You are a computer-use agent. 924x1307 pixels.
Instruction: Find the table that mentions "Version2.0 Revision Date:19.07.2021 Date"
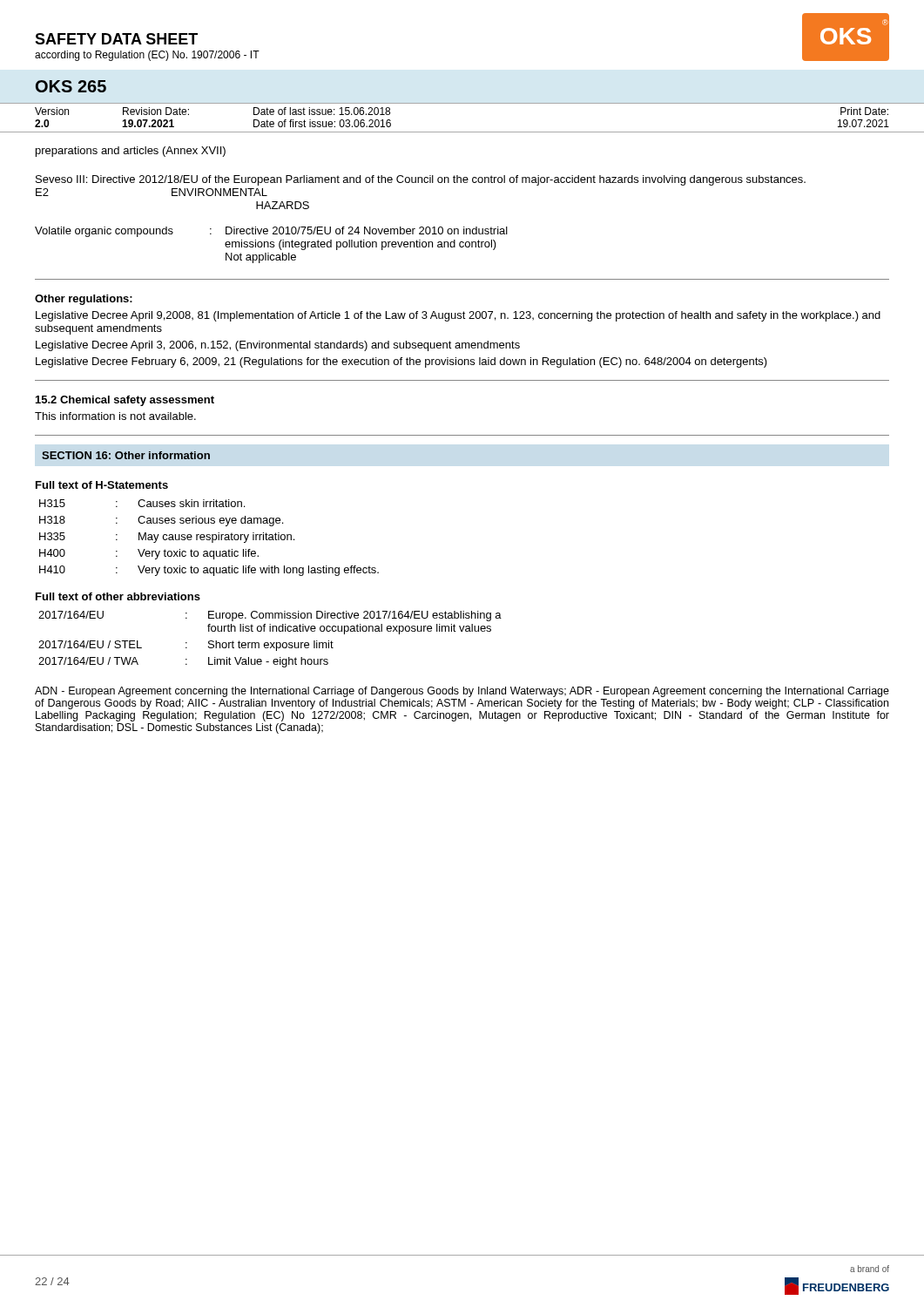pyautogui.click(x=462, y=118)
